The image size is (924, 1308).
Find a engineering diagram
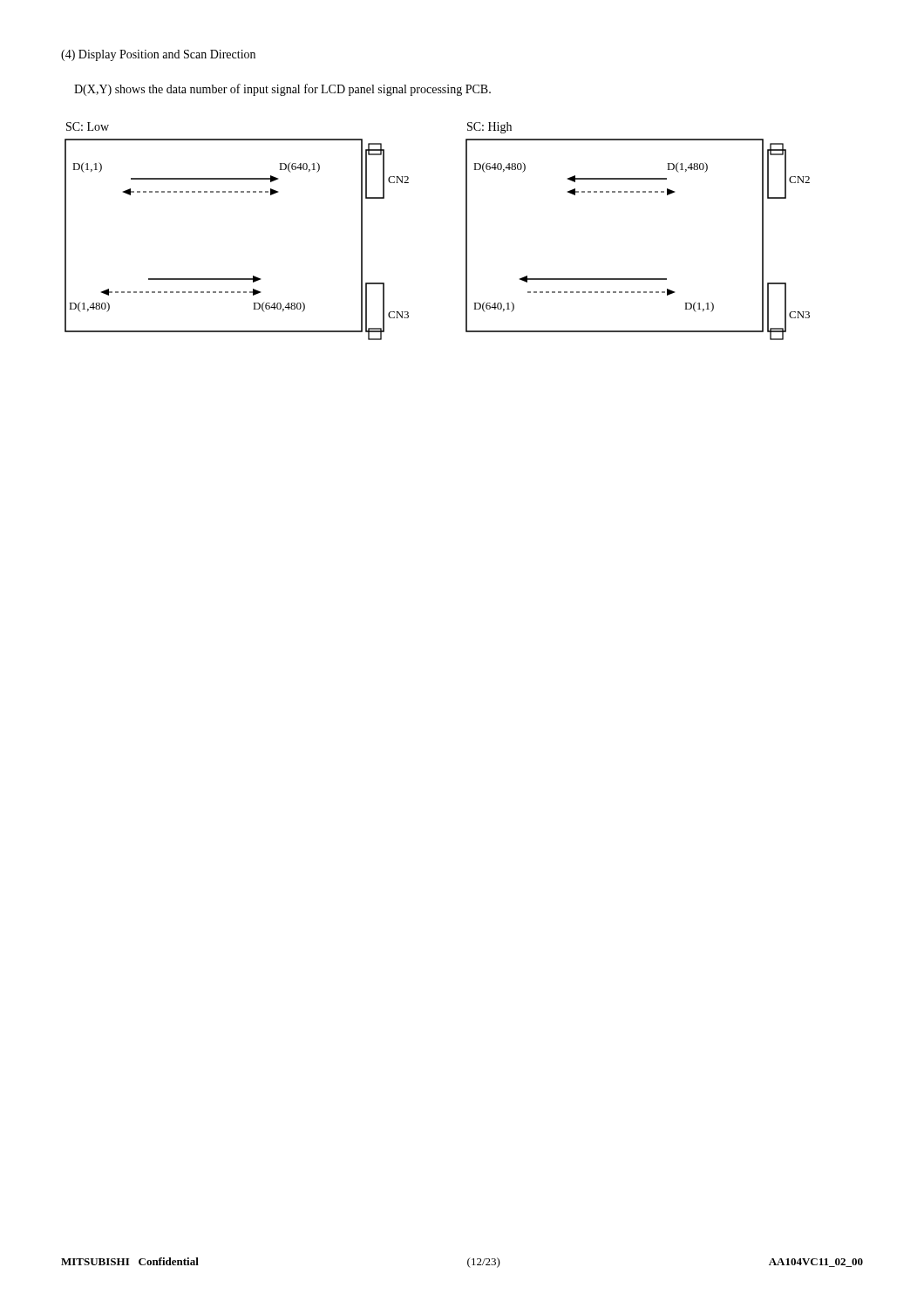click(458, 240)
